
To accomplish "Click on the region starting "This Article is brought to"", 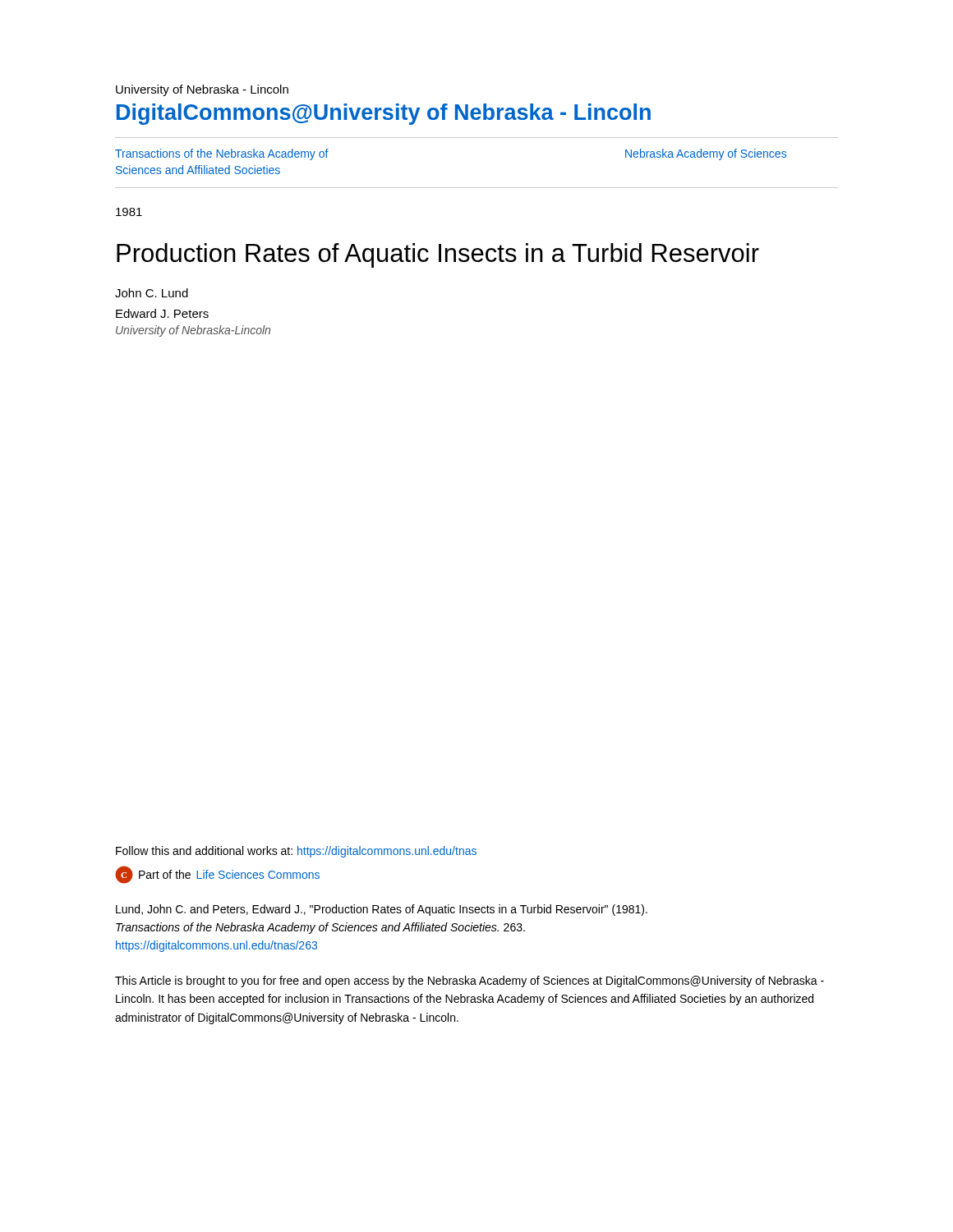I will [470, 999].
